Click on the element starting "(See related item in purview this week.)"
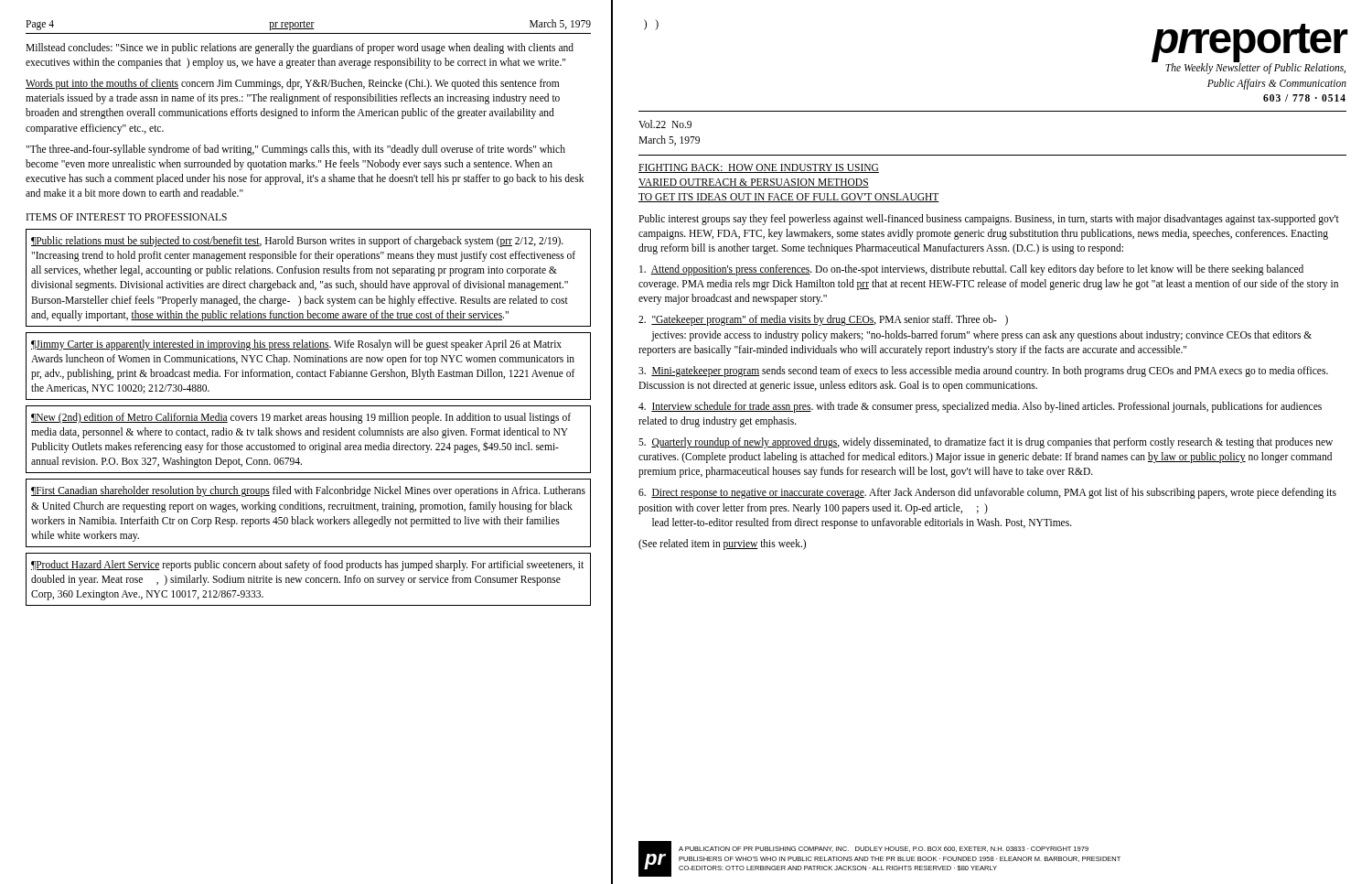1372x884 pixels. click(722, 543)
